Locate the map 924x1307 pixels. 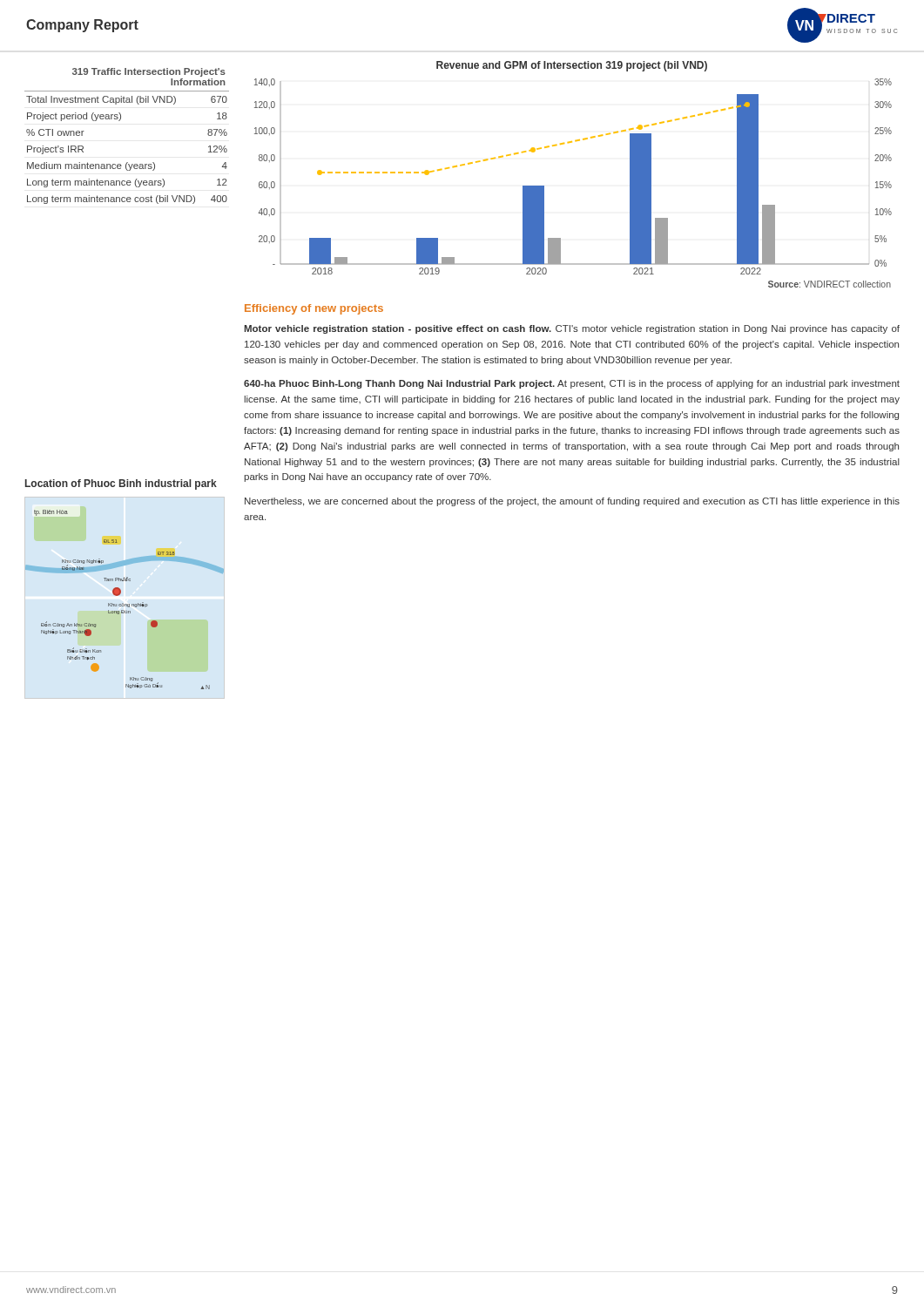click(x=125, y=598)
